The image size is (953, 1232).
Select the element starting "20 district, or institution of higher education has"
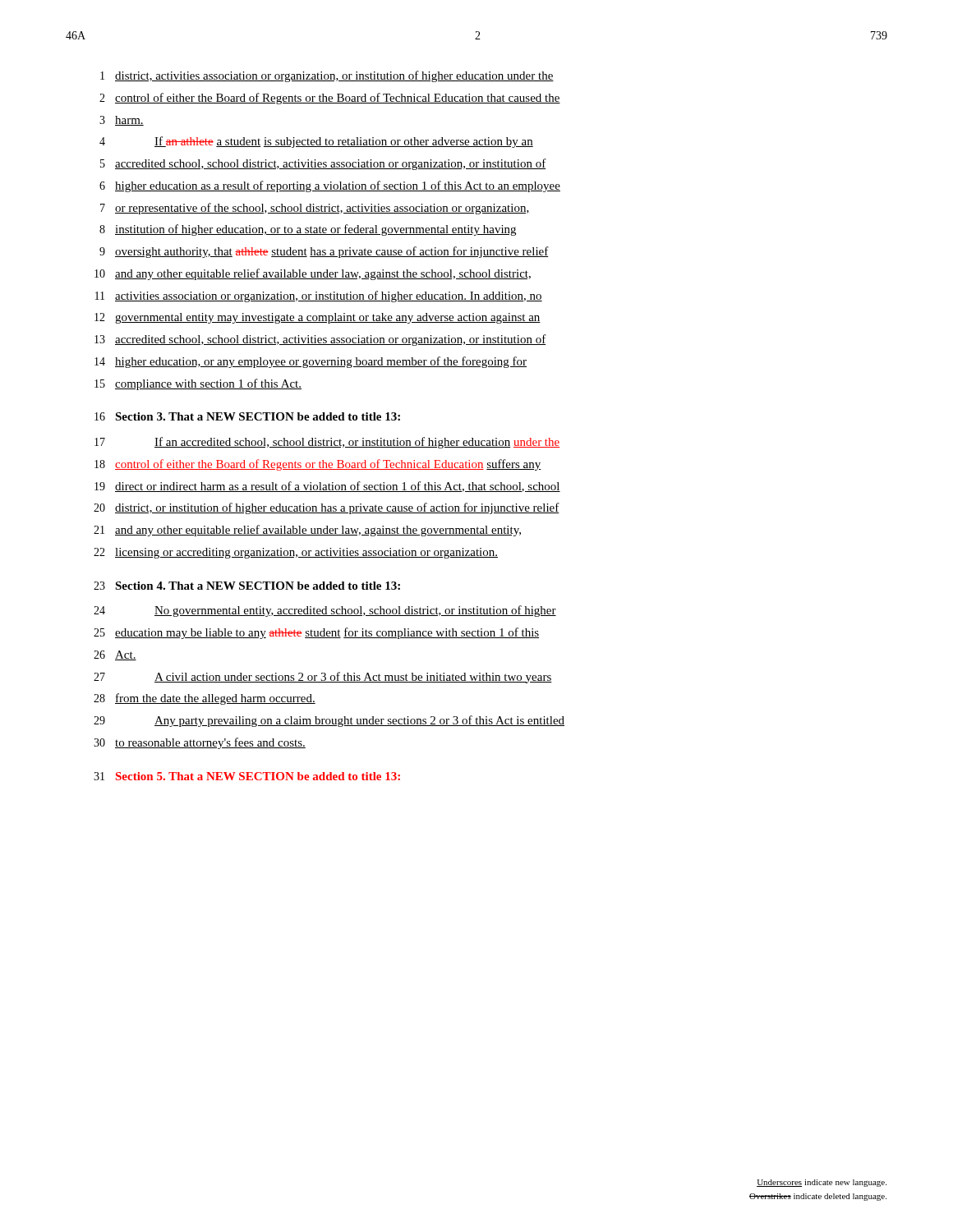click(476, 508)
